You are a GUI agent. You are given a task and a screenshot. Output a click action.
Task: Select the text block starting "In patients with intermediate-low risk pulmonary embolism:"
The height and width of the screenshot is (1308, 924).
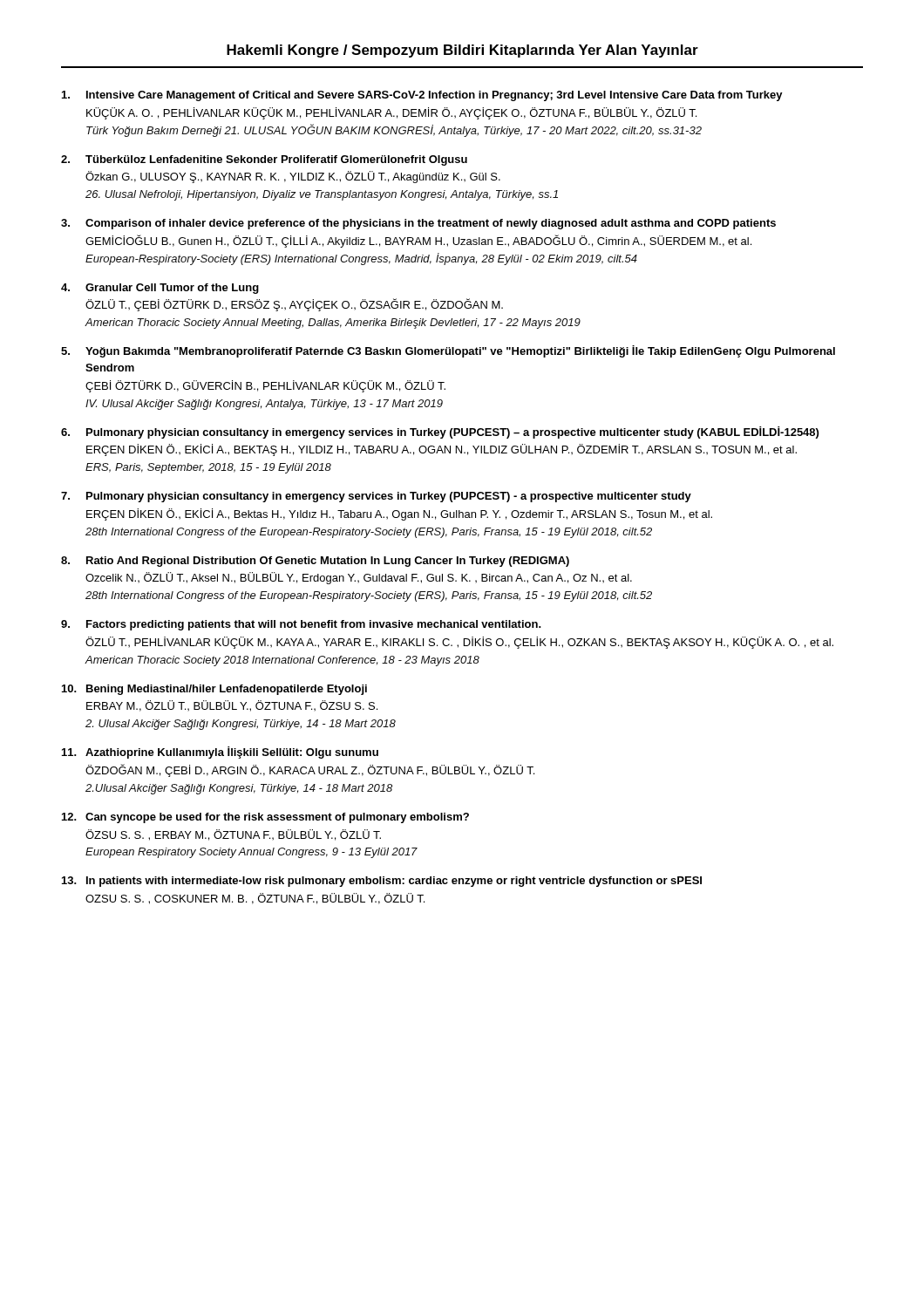[x=474, y=890]
